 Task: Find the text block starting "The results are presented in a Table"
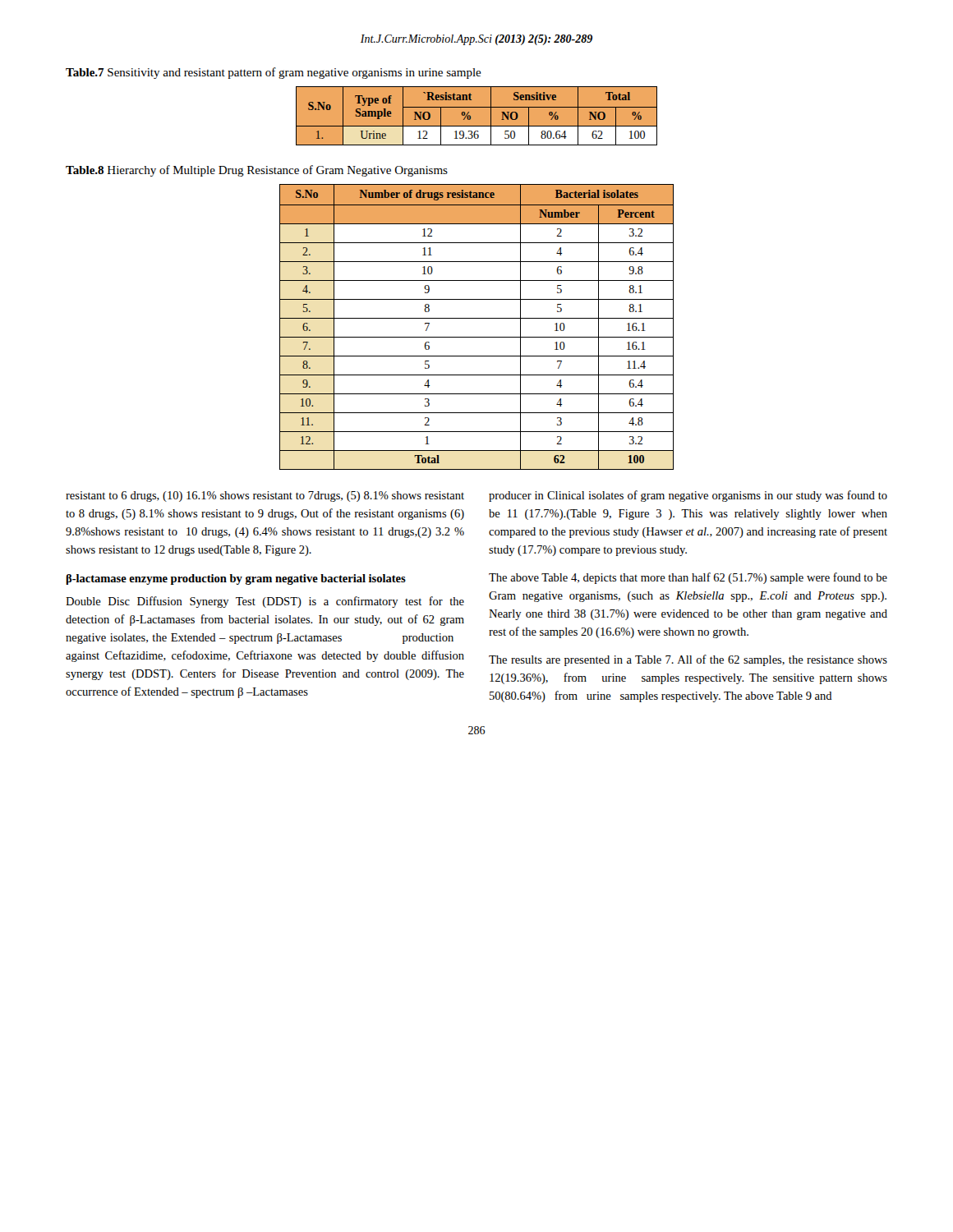coord(688,678)
